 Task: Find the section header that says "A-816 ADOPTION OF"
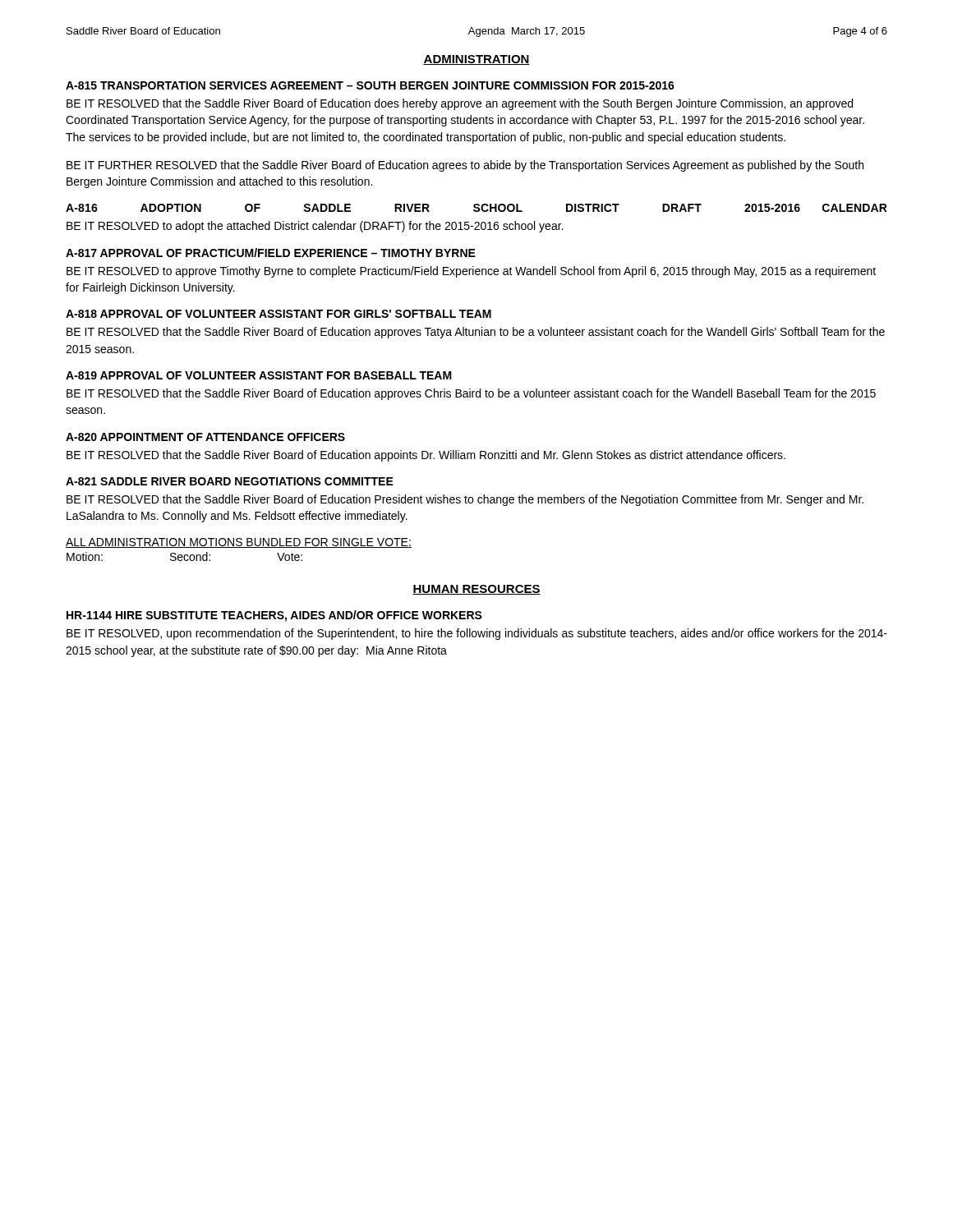pos(476,208)
